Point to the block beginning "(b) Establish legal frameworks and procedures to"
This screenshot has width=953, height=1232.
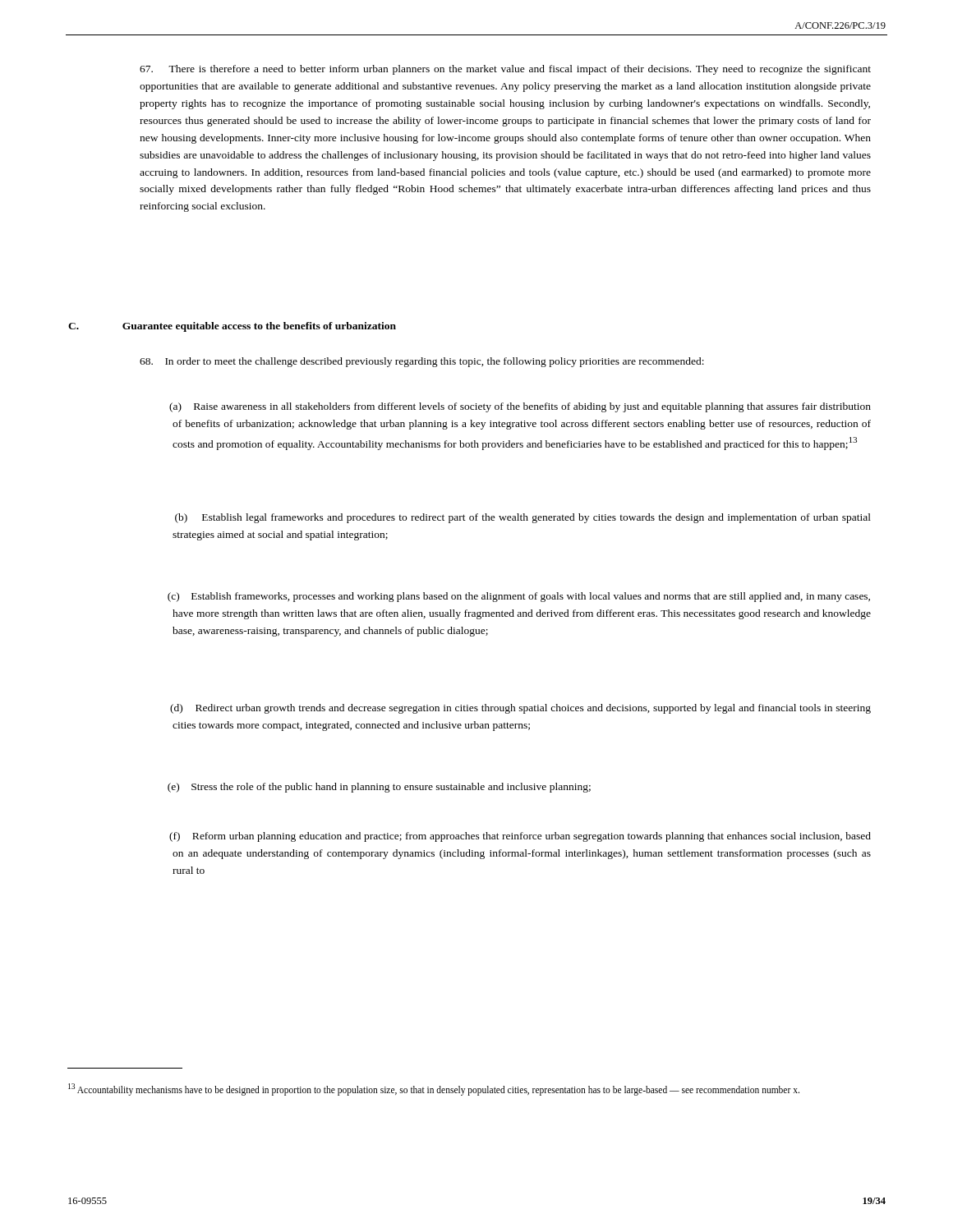pyautogui.click(x=505, y=526)
